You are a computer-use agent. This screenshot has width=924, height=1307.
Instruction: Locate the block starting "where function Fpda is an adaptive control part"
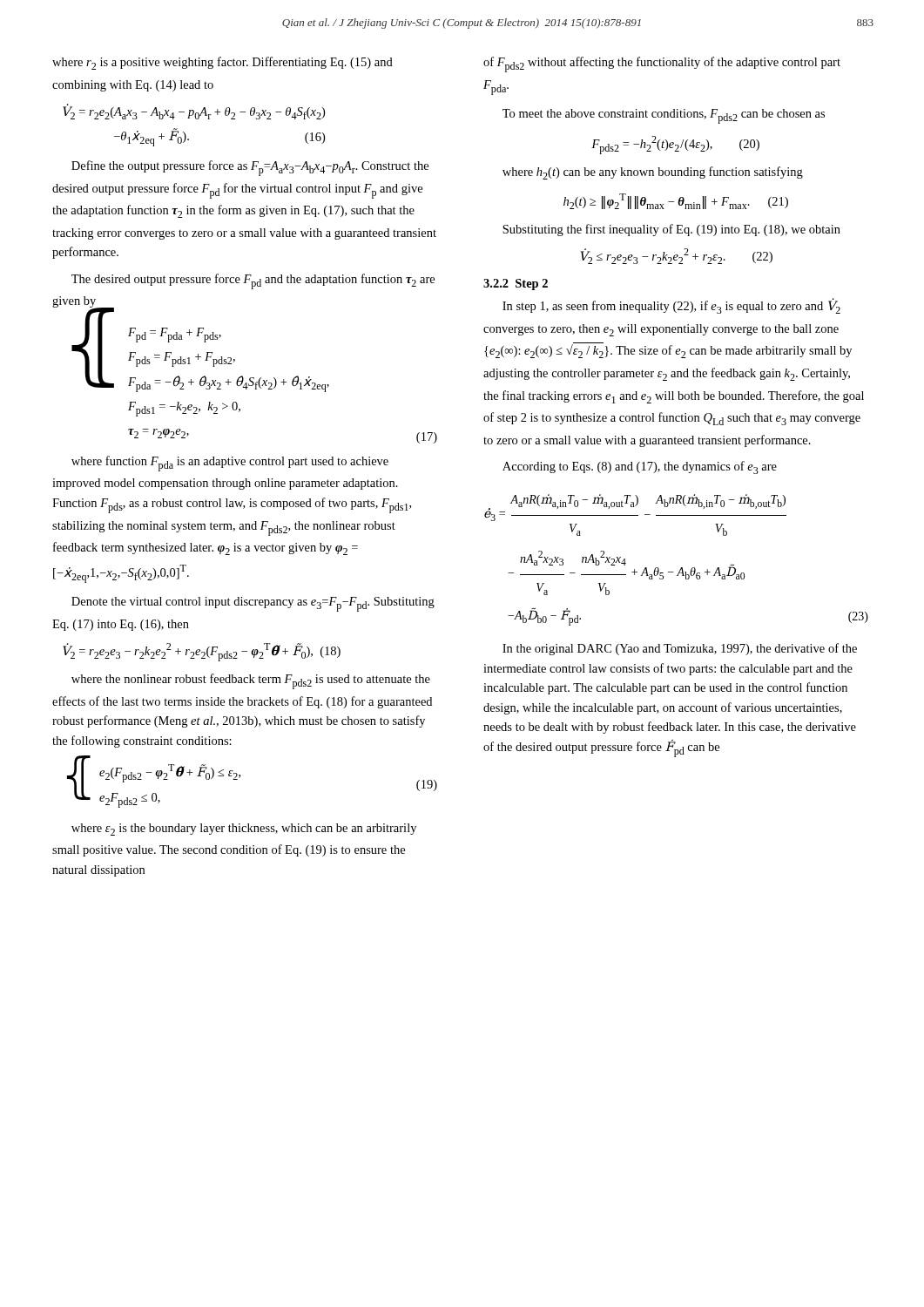245,518
